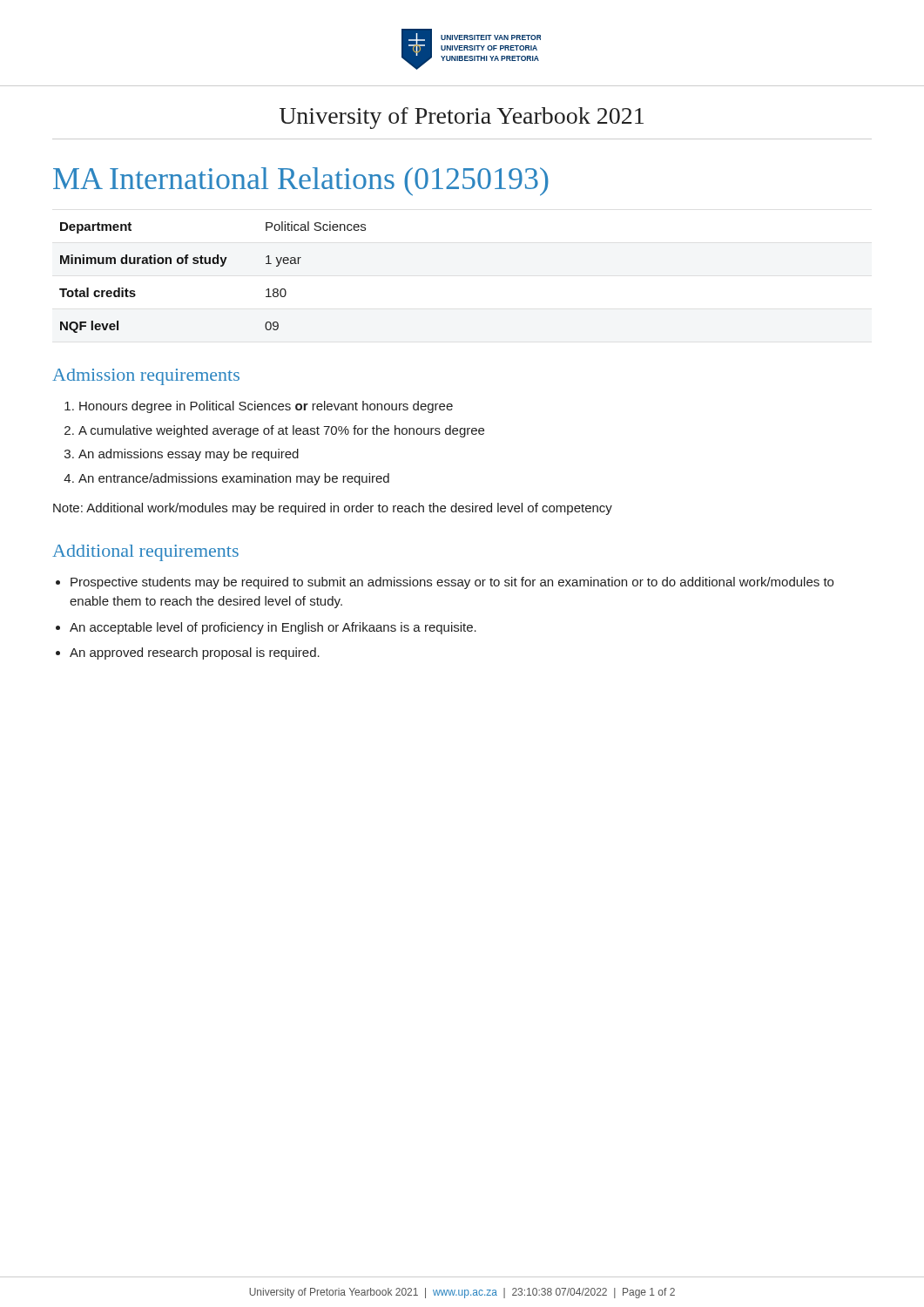Screen dimensions: 1307x924
Task: Locate the table with the text "Political Sciences"
Action: 462,276
